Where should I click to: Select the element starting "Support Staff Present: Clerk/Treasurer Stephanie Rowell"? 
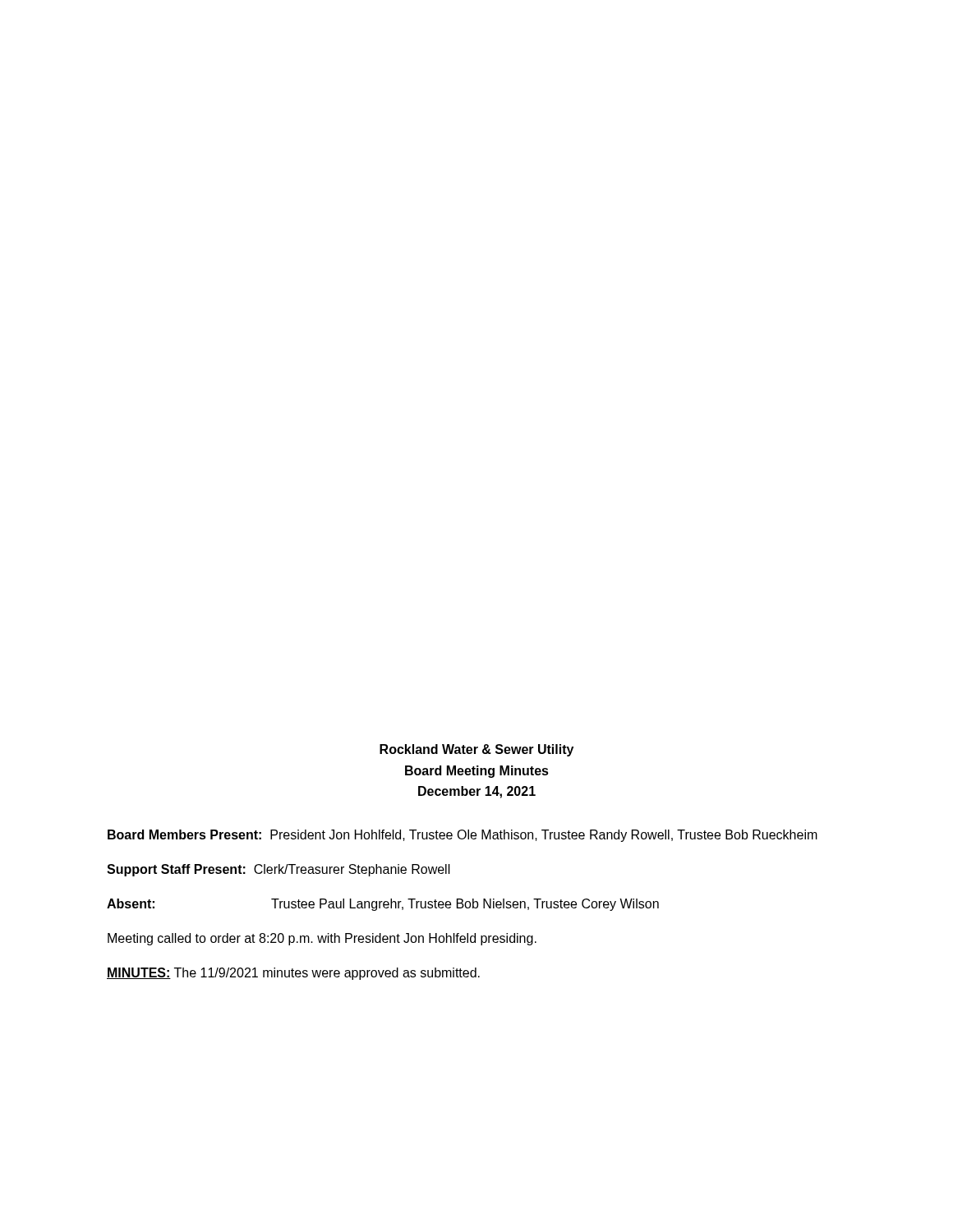(x=279, y=869)
